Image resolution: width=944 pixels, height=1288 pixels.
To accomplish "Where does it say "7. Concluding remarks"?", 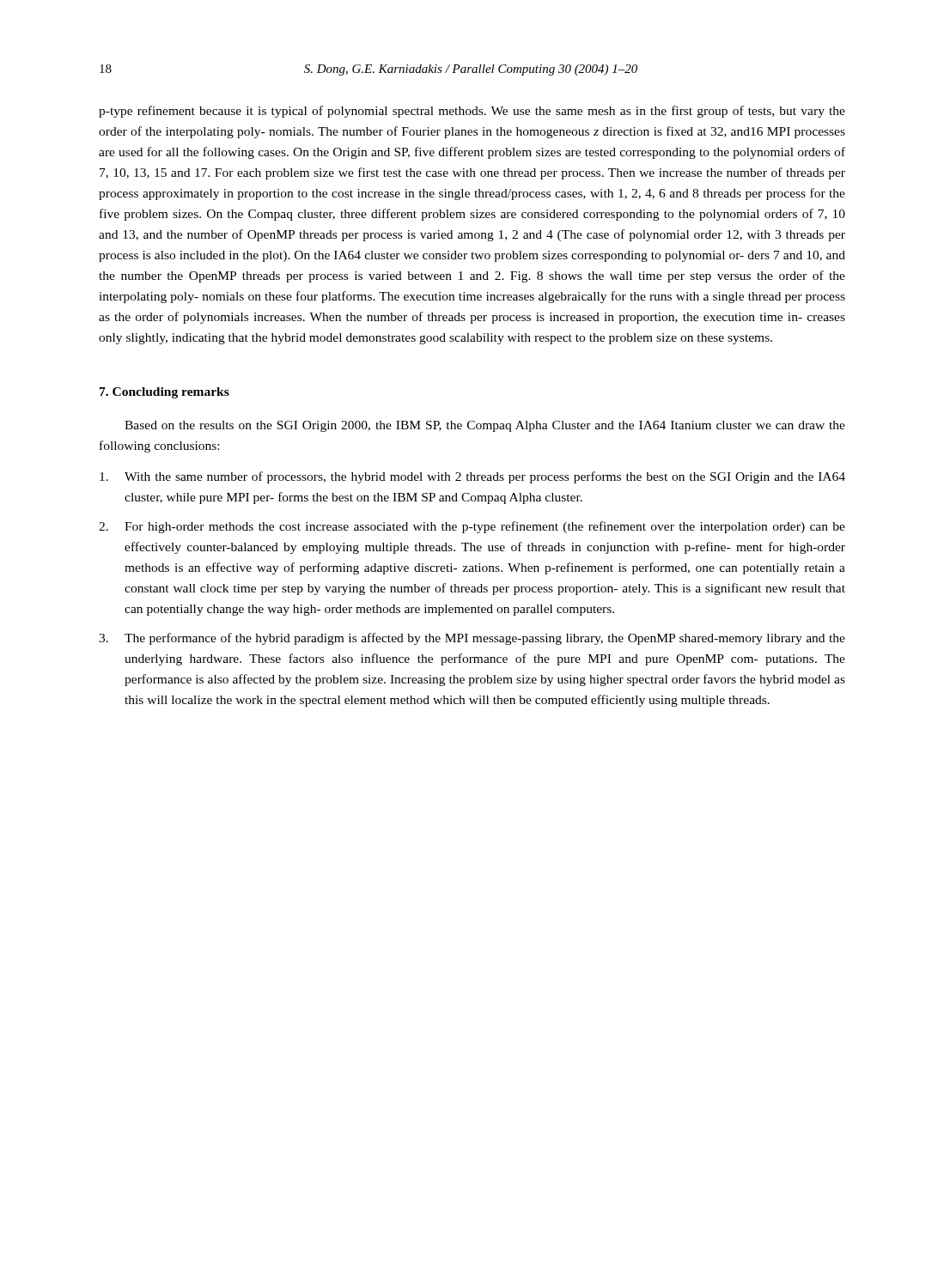I will (164, 391).
